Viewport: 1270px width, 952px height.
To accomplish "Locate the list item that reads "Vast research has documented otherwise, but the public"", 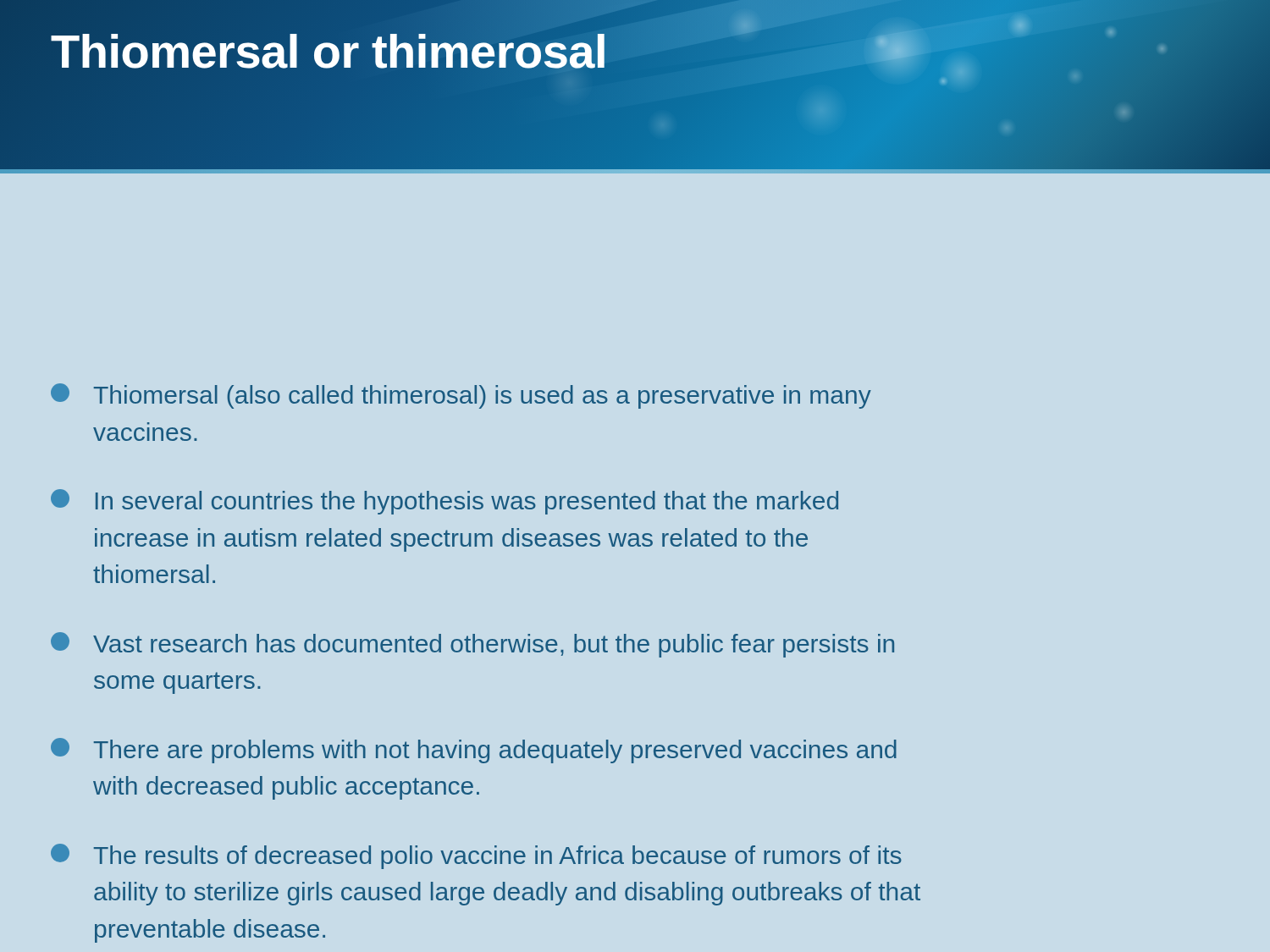I will (x=473, y=662).
